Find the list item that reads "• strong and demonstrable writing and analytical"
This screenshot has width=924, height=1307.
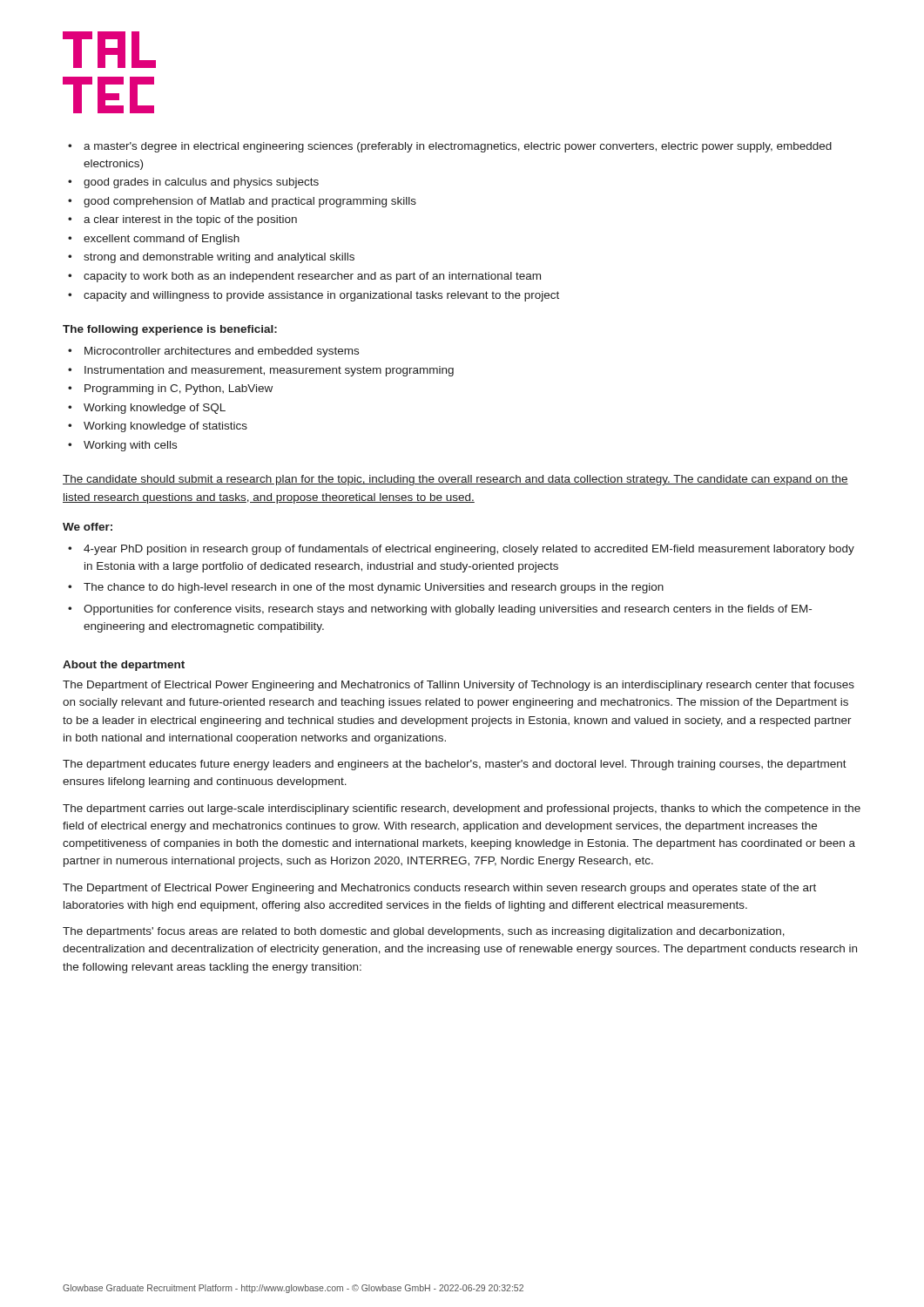point(211,257)
